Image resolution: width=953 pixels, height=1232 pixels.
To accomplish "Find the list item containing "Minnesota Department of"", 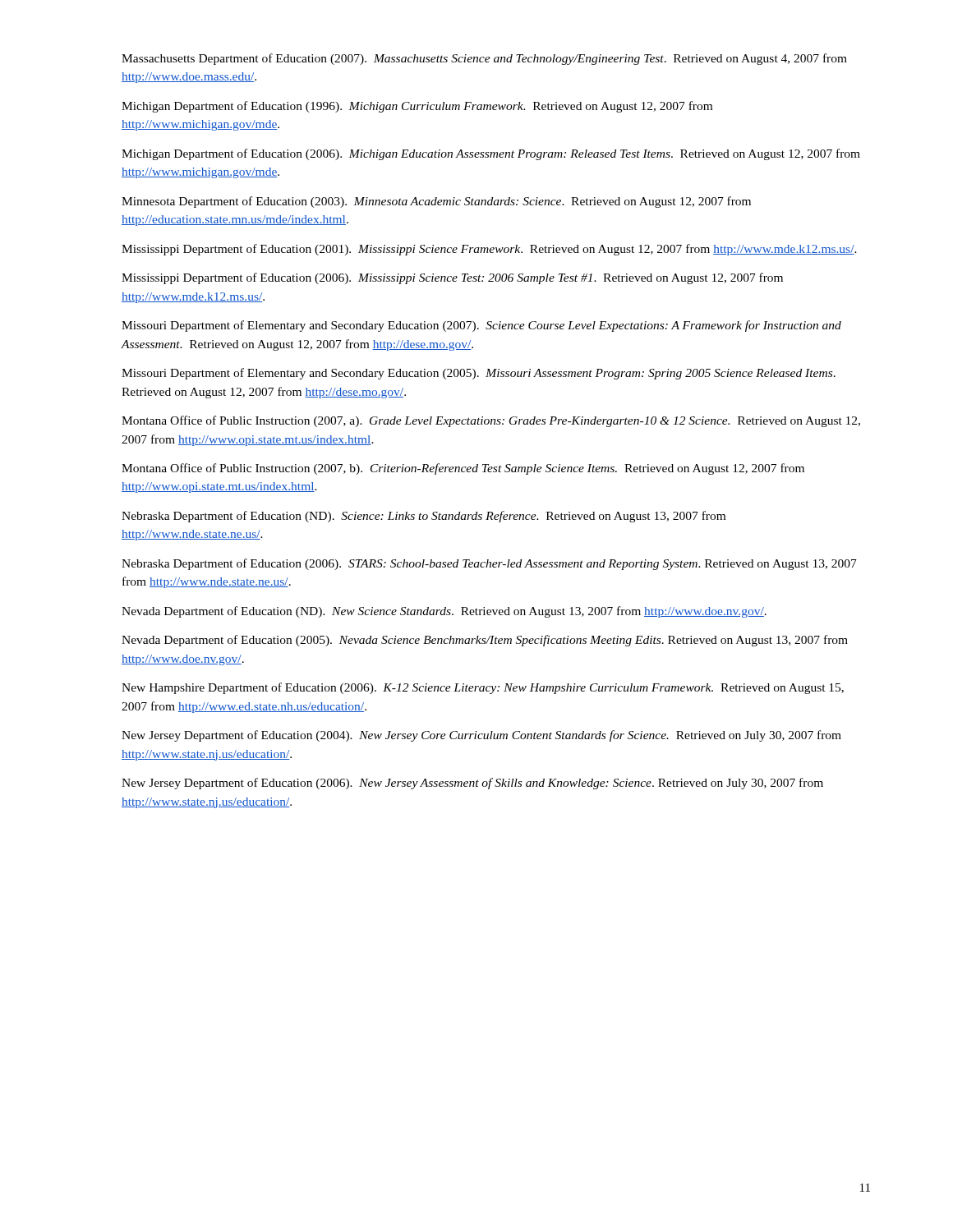I will coord(476,210).
